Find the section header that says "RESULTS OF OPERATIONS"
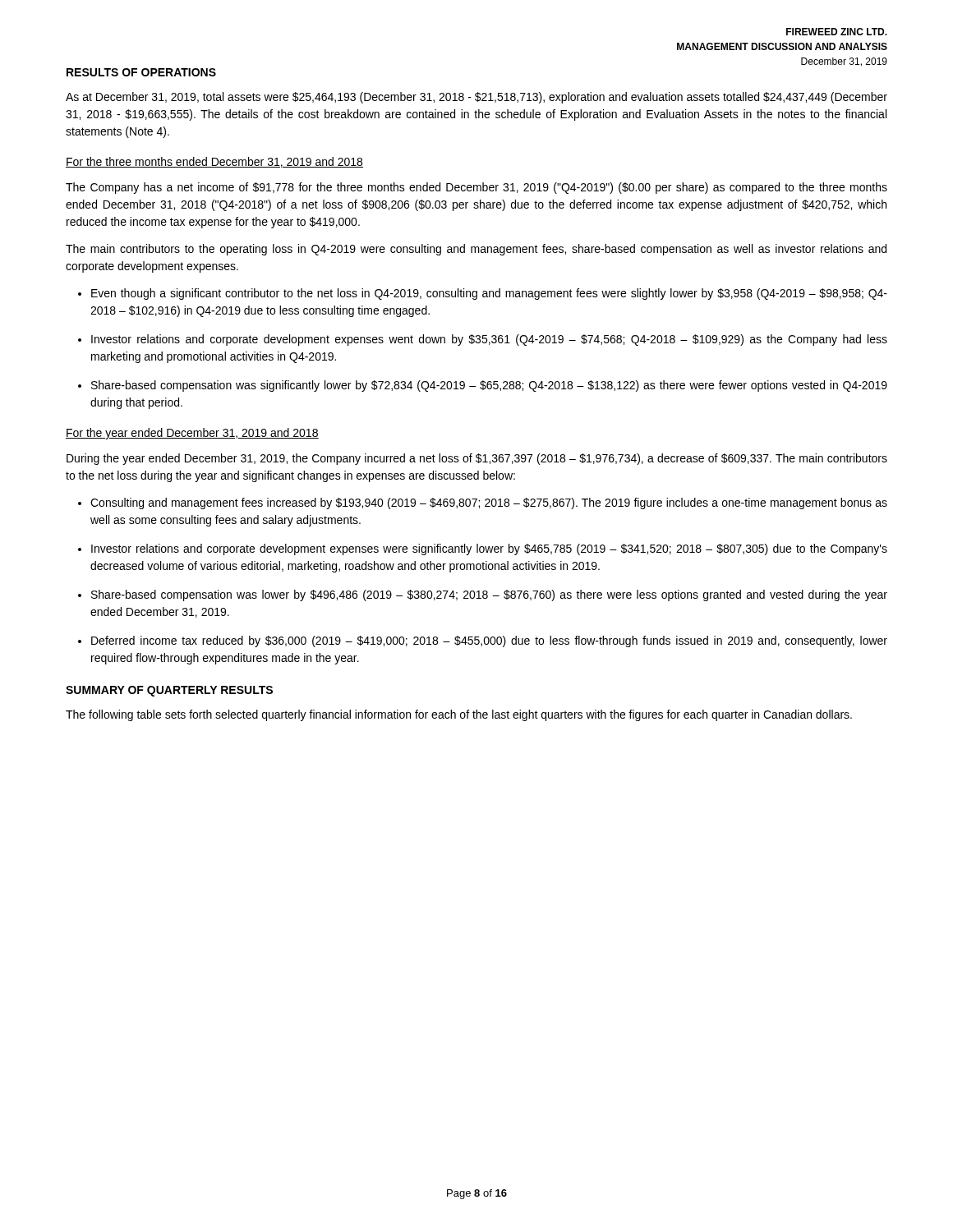The height and width of the screenshot is (1232, 953). click(141, 72)
